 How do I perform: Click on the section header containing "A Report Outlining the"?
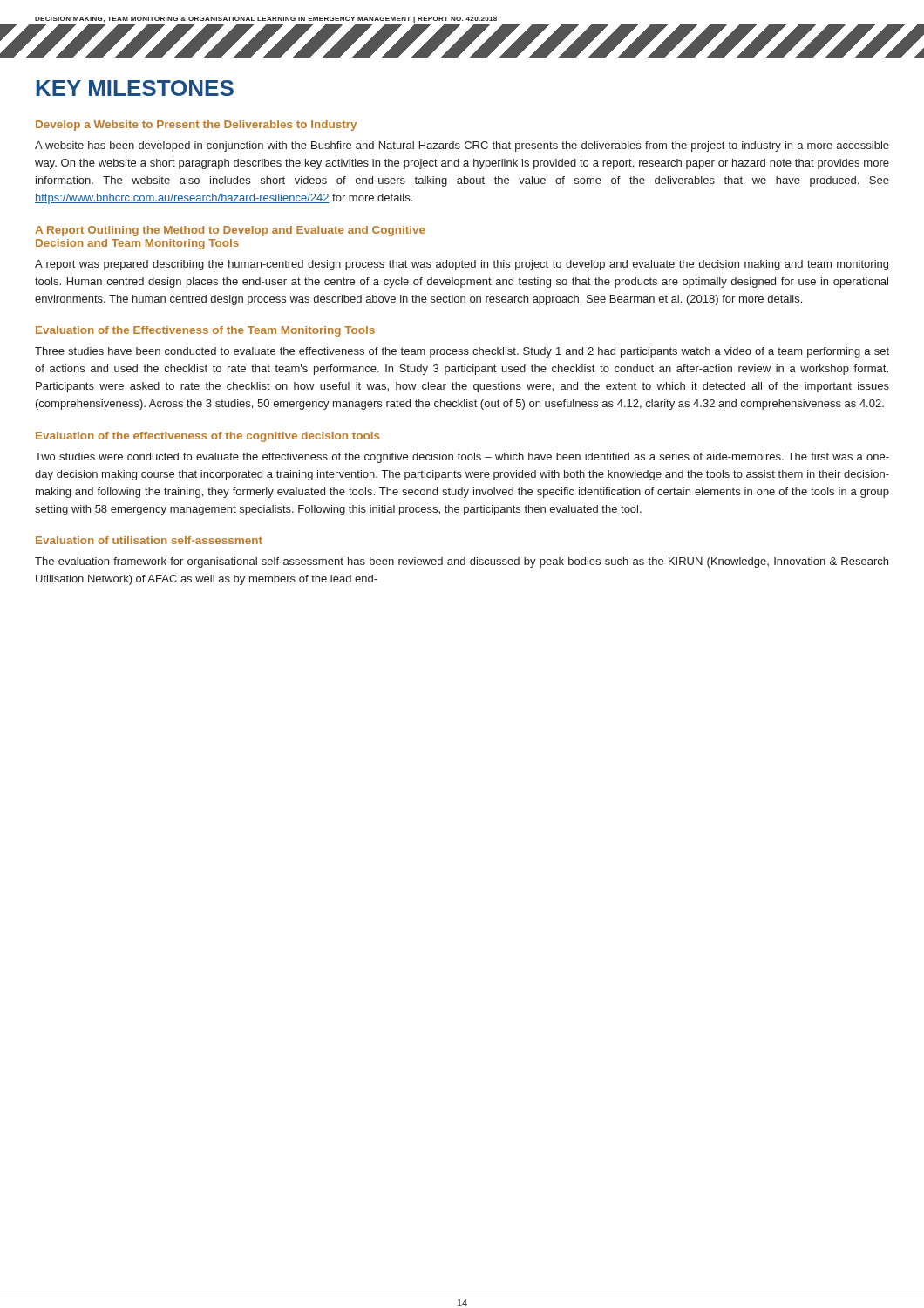click(230, 236)
